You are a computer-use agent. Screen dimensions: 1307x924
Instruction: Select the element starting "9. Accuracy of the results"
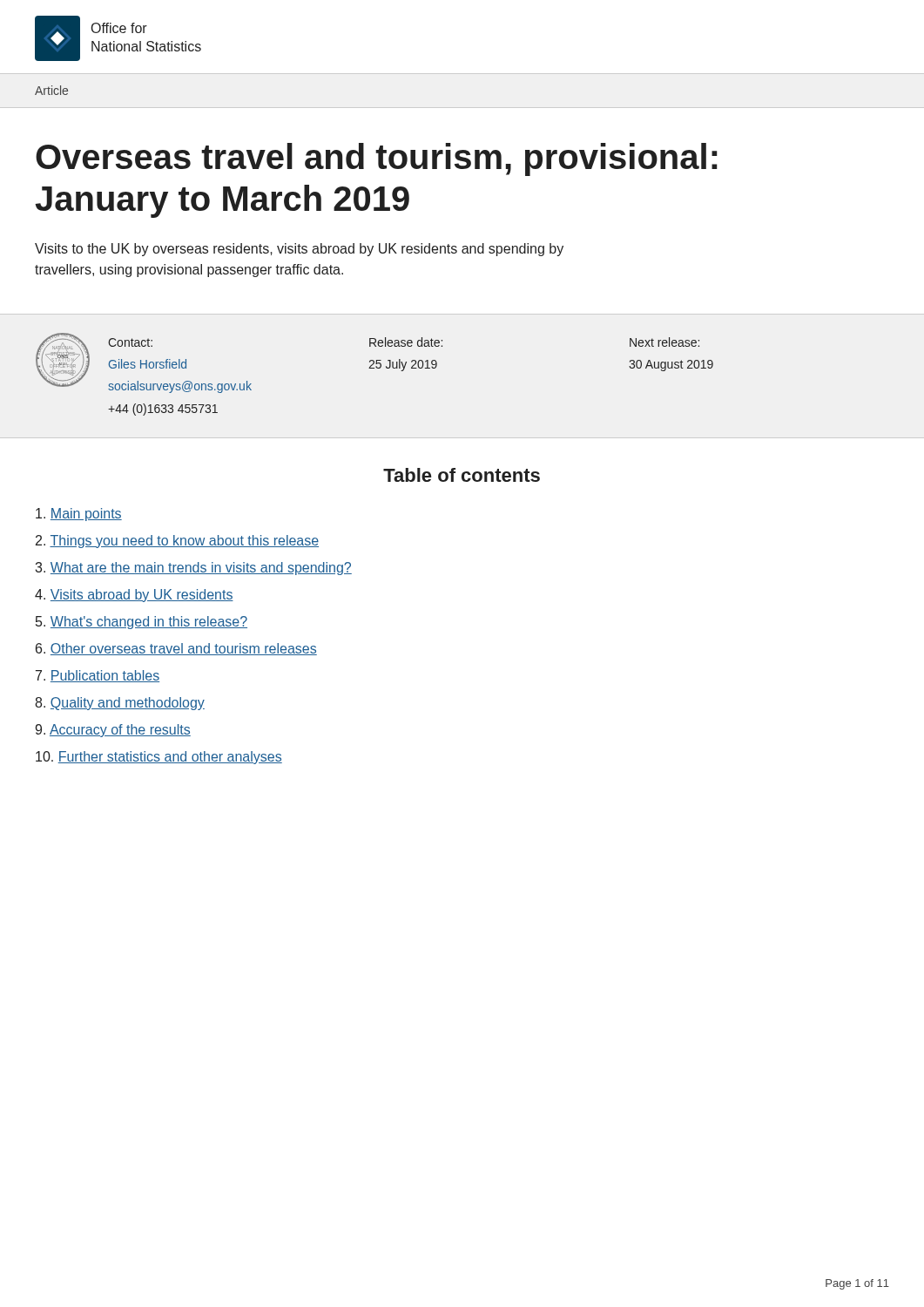click(x=113, y=730)
